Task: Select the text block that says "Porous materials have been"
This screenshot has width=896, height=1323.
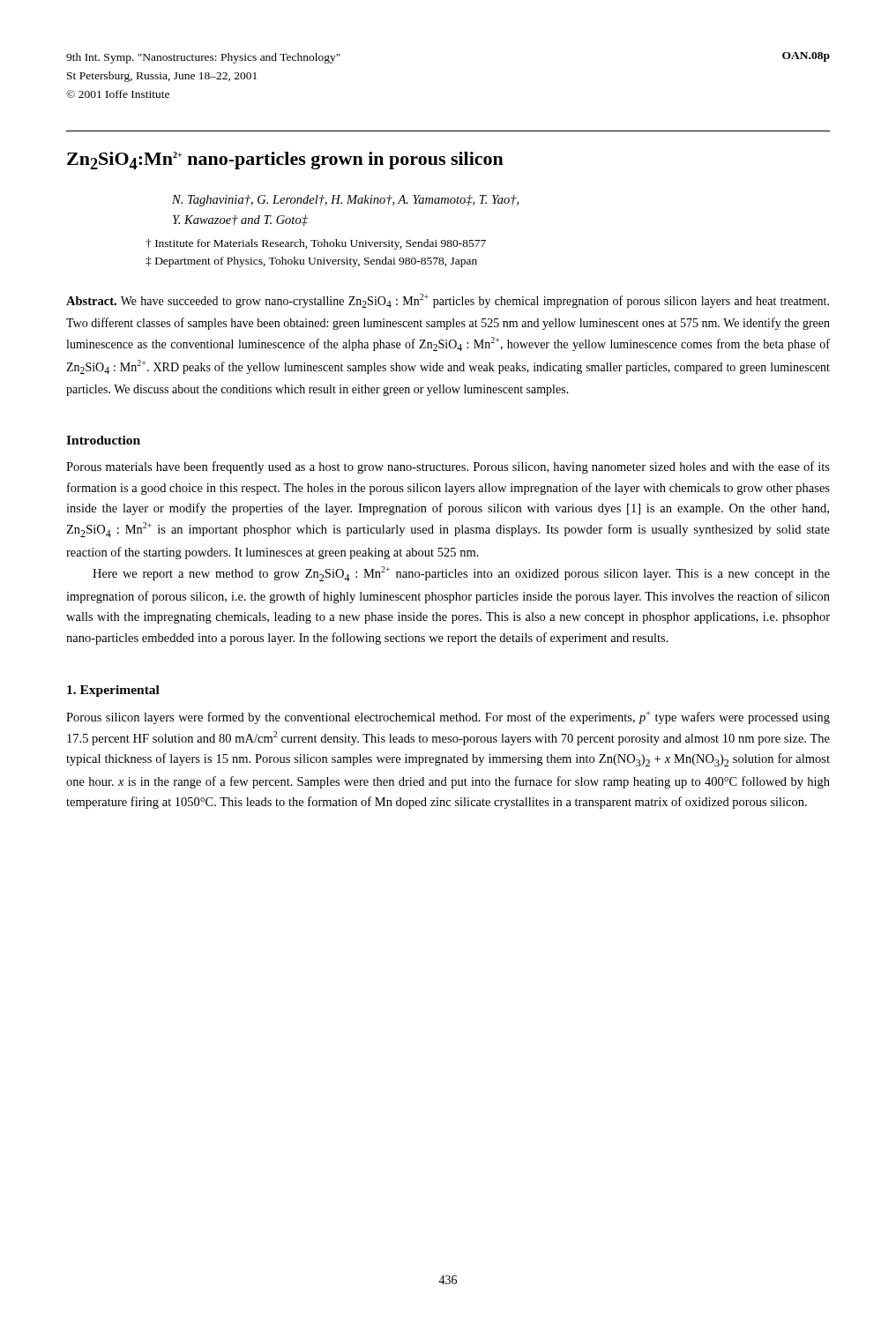Action: [x=448, y=553]
